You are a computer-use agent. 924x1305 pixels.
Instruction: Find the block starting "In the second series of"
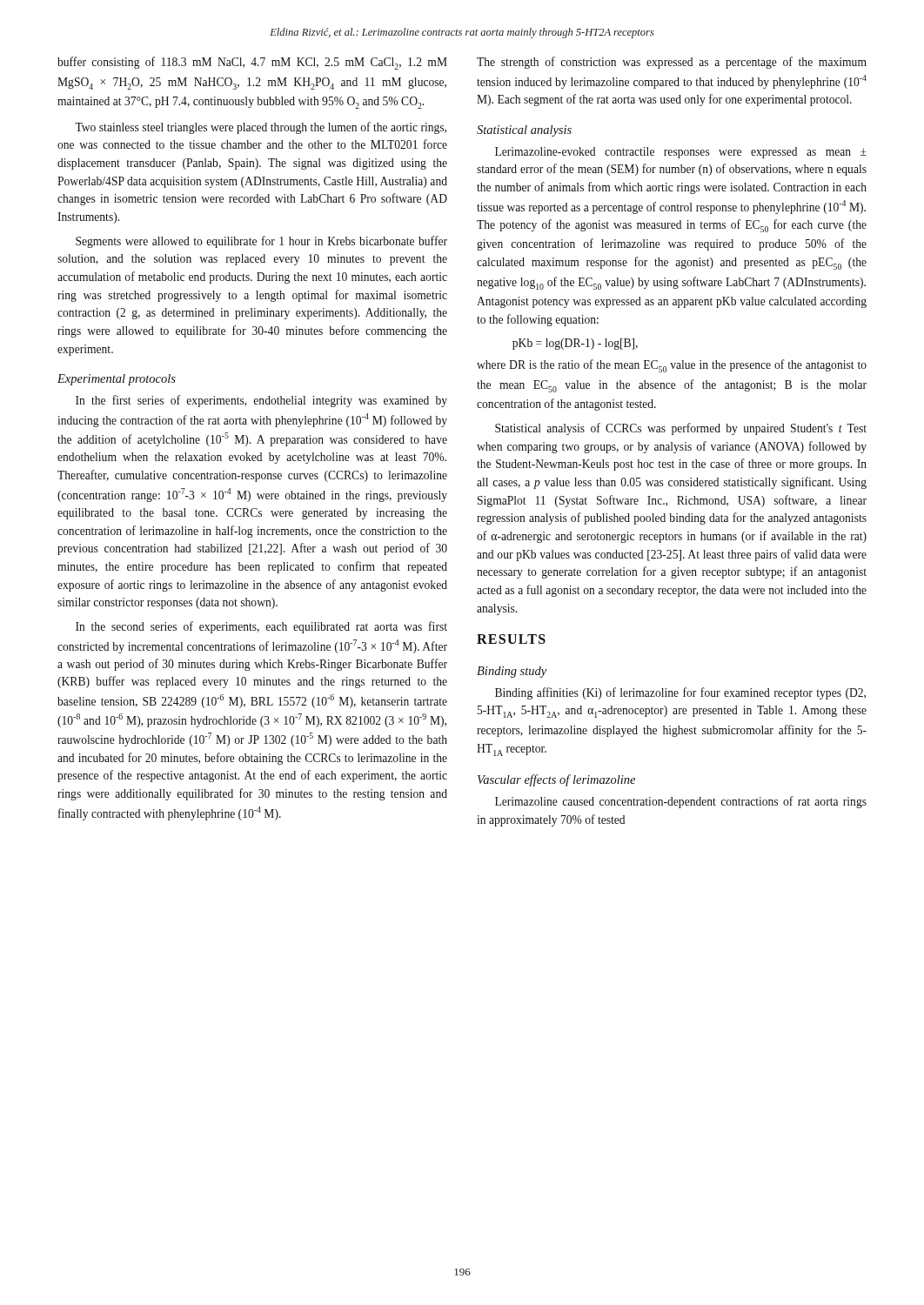coord(252,721)
